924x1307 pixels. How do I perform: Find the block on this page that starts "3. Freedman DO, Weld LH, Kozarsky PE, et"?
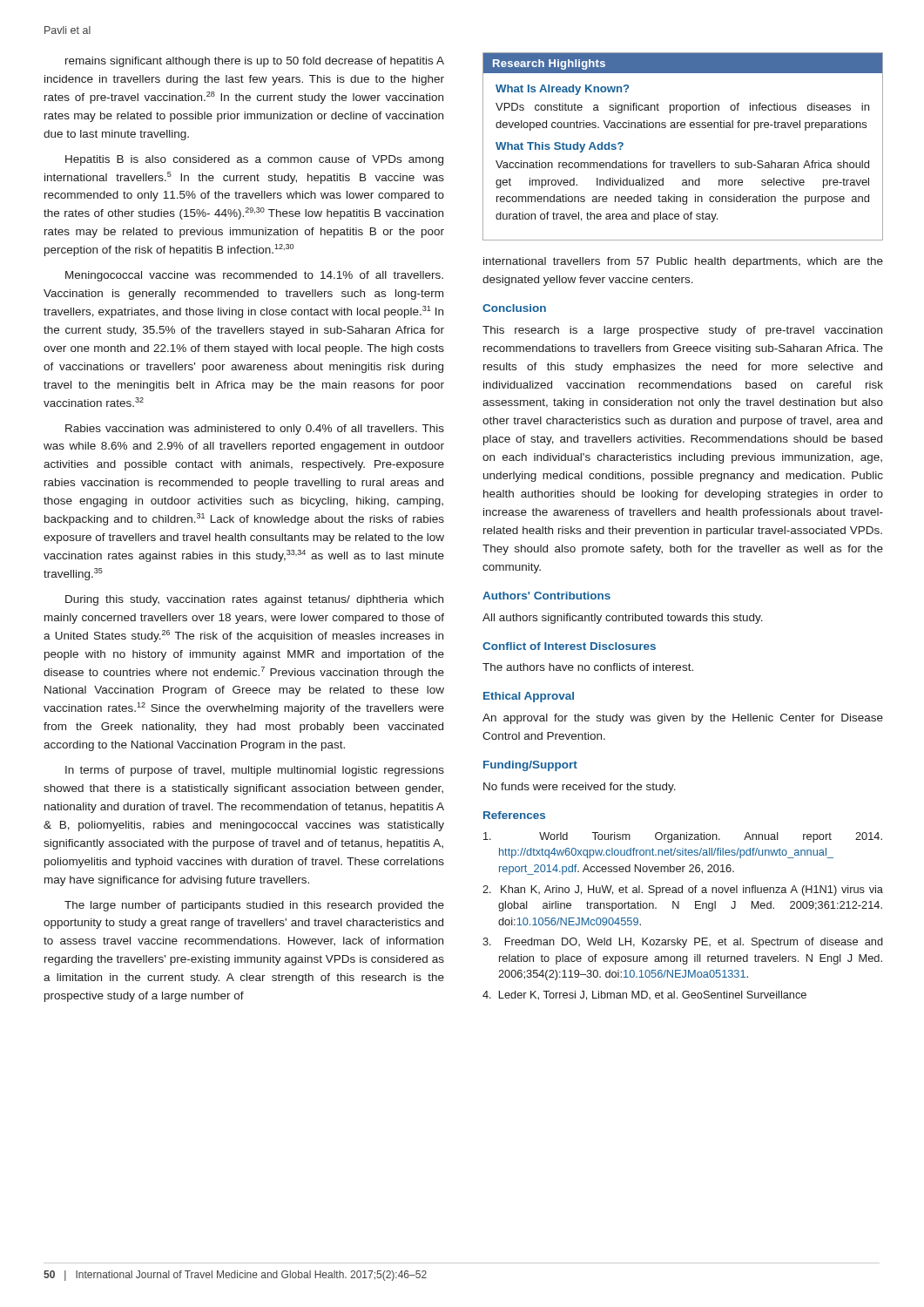683,958
